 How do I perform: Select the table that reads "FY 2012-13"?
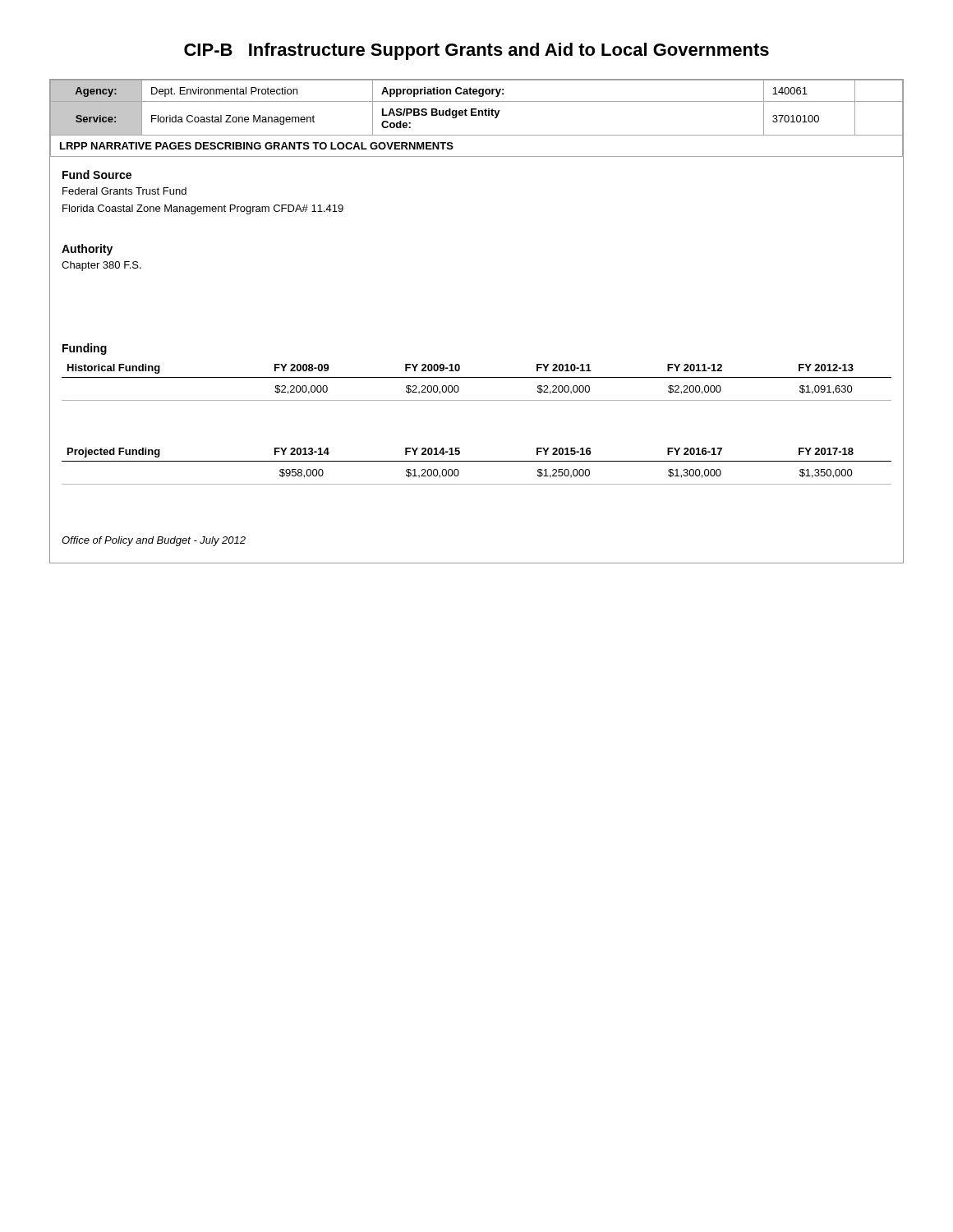click(476, 379)
